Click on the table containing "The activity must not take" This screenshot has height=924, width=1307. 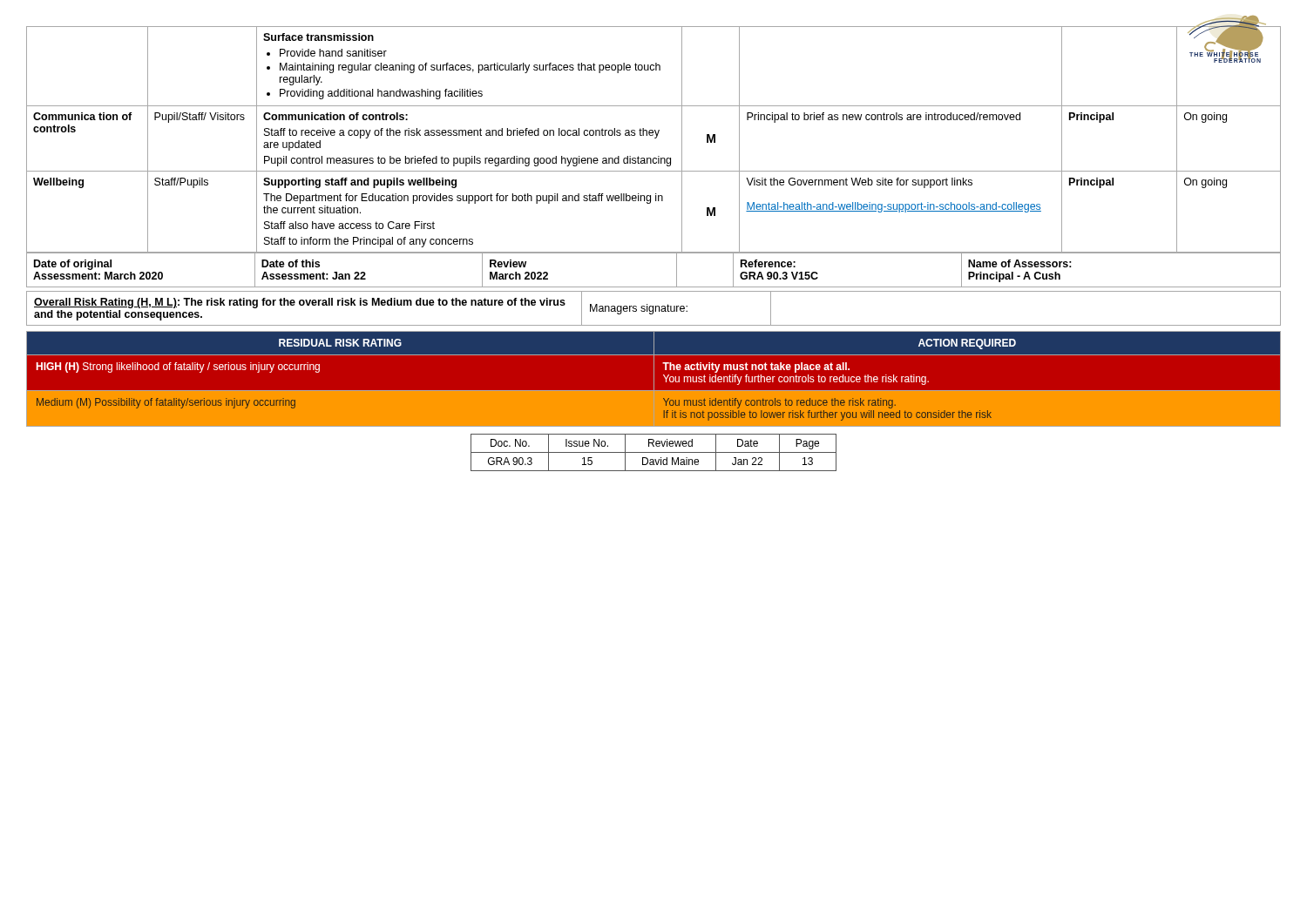(x=654, y=379)
